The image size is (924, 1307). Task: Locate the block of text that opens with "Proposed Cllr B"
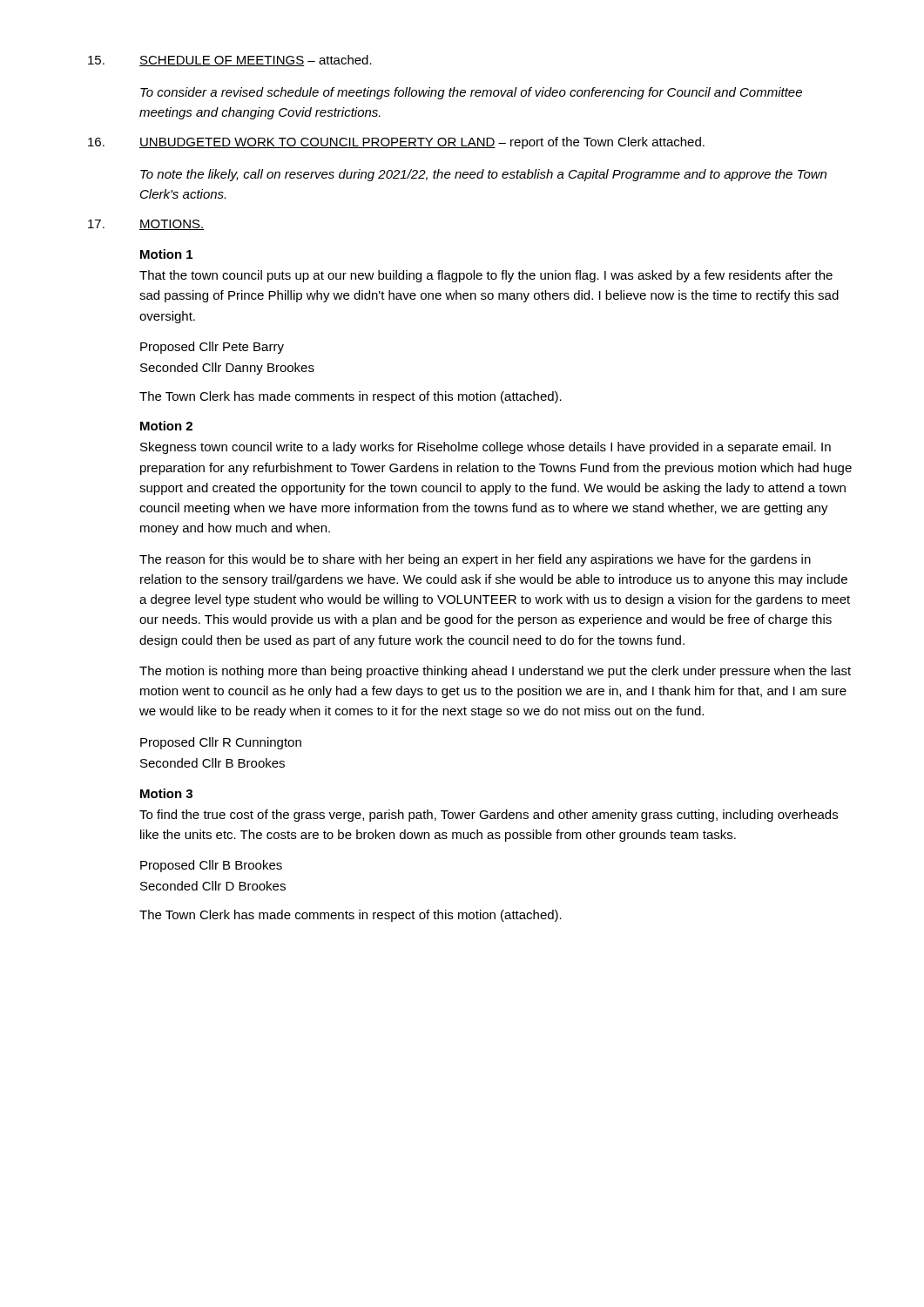coord(213,875)
